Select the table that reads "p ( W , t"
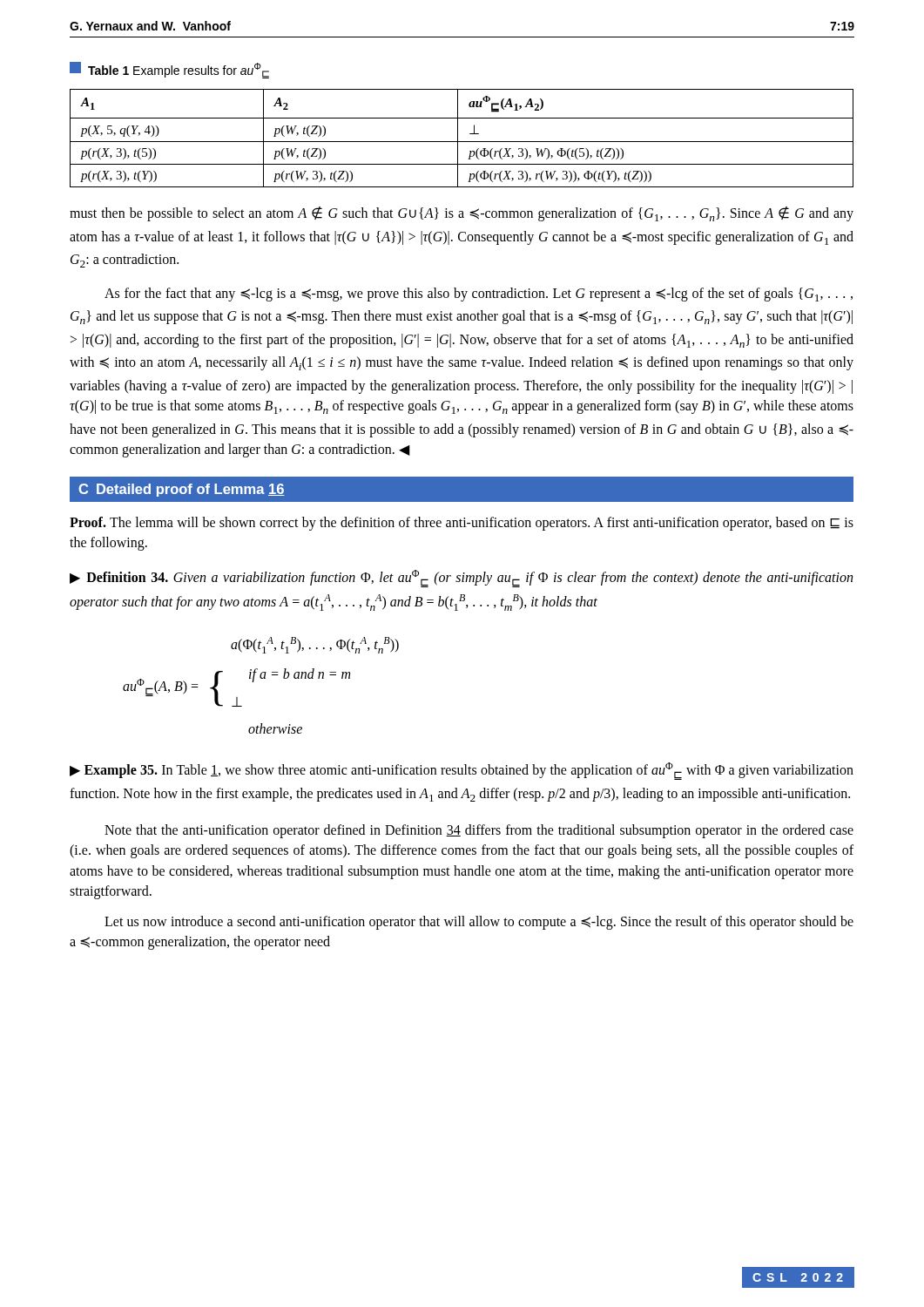Screen dimensions: 1307x924 coord(462,138)
